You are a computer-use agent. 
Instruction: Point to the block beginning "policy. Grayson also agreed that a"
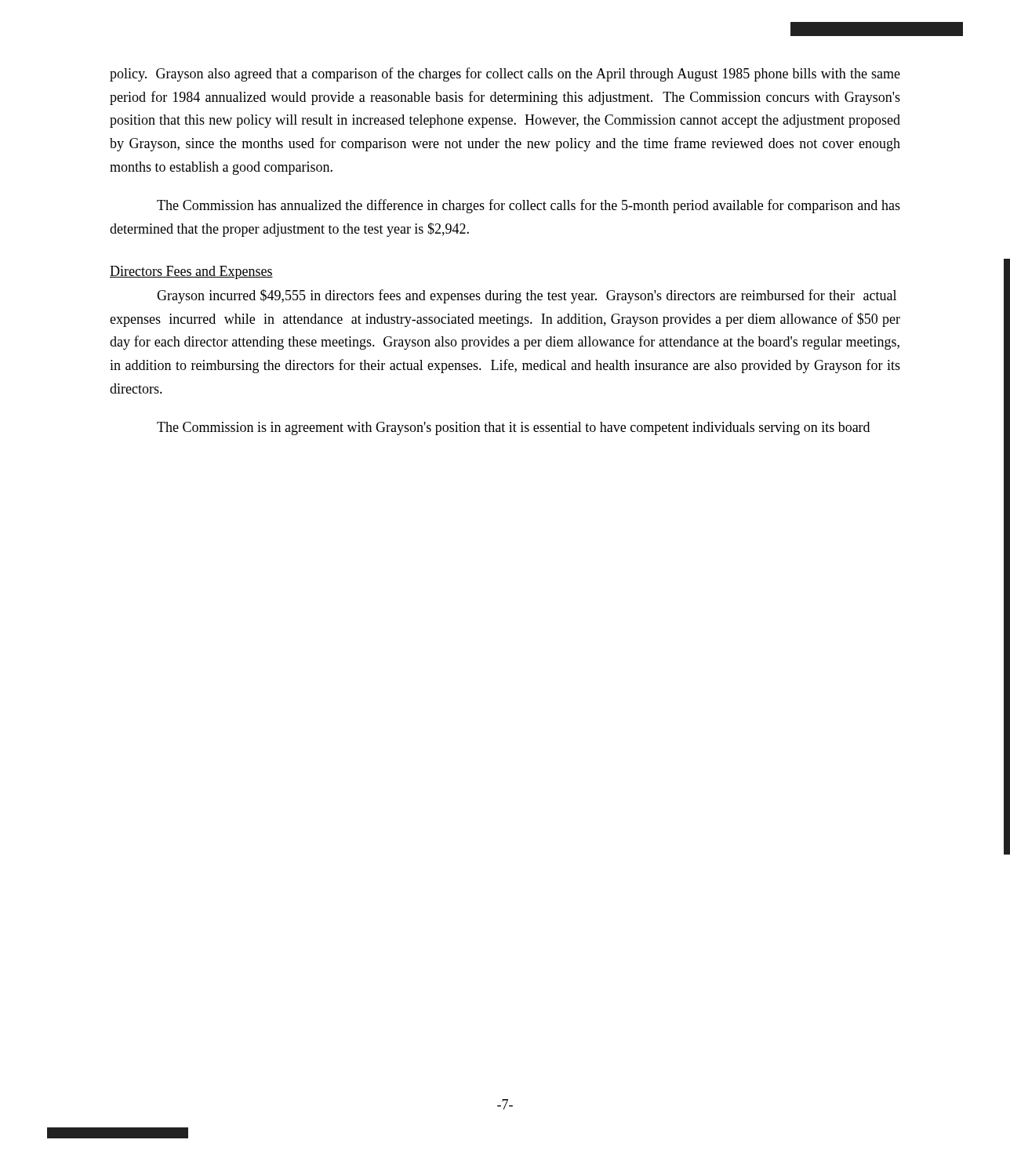tap(505, 120)
